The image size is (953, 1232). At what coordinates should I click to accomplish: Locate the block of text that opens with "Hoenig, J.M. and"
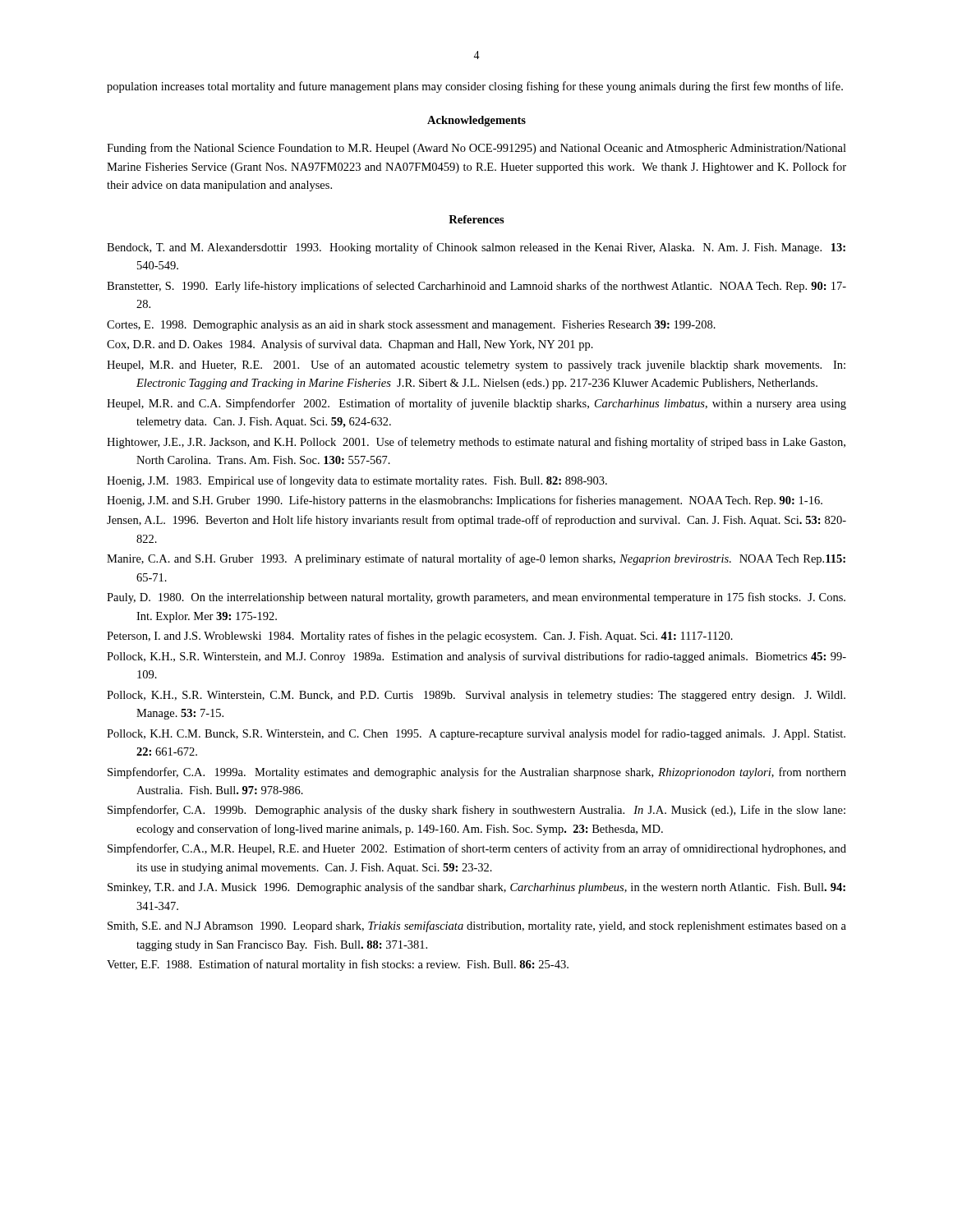pyautogui.click(x=465, y=500)
